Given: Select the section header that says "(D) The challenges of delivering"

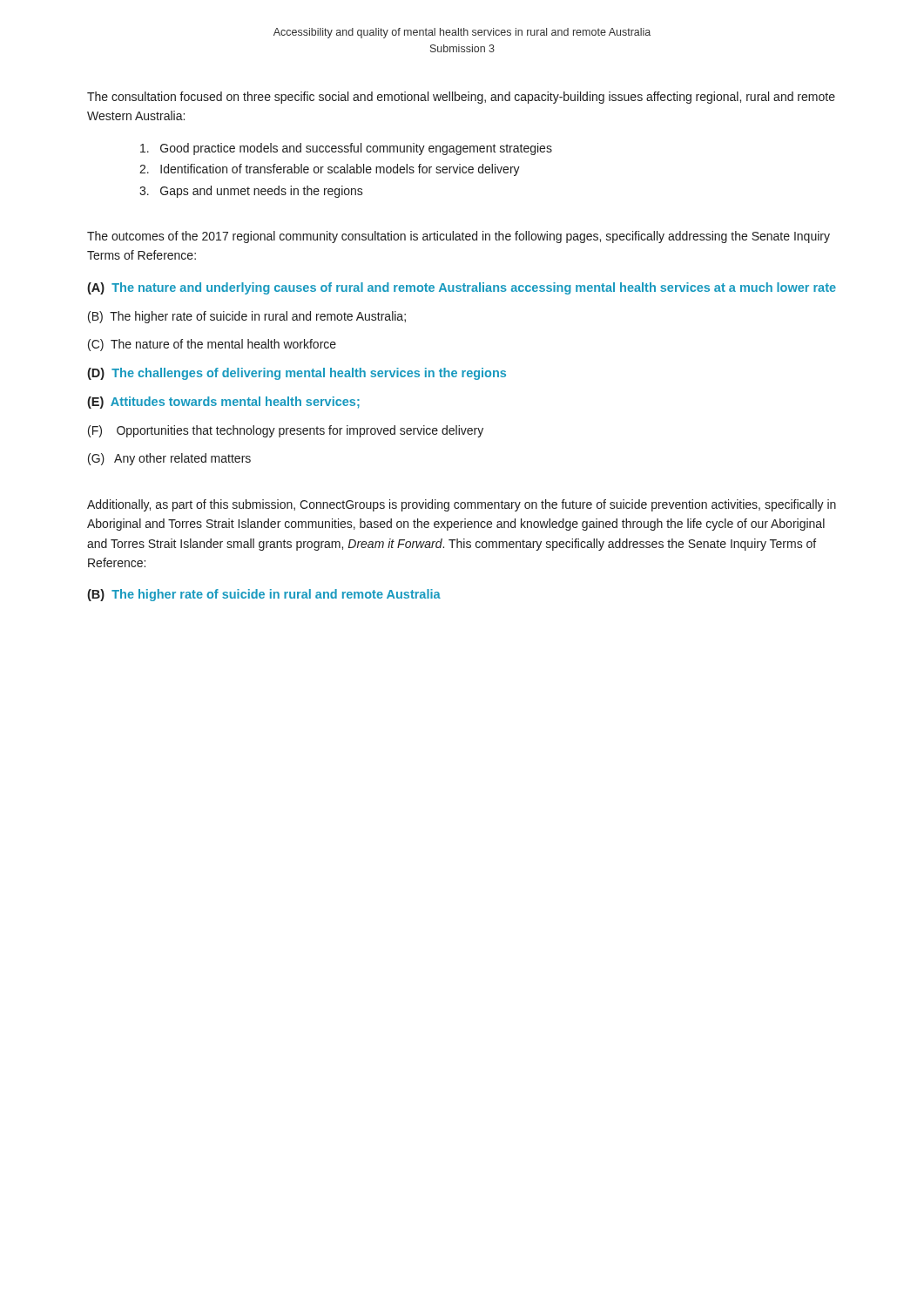Looking at the screenshot, I should pos(297,373).
